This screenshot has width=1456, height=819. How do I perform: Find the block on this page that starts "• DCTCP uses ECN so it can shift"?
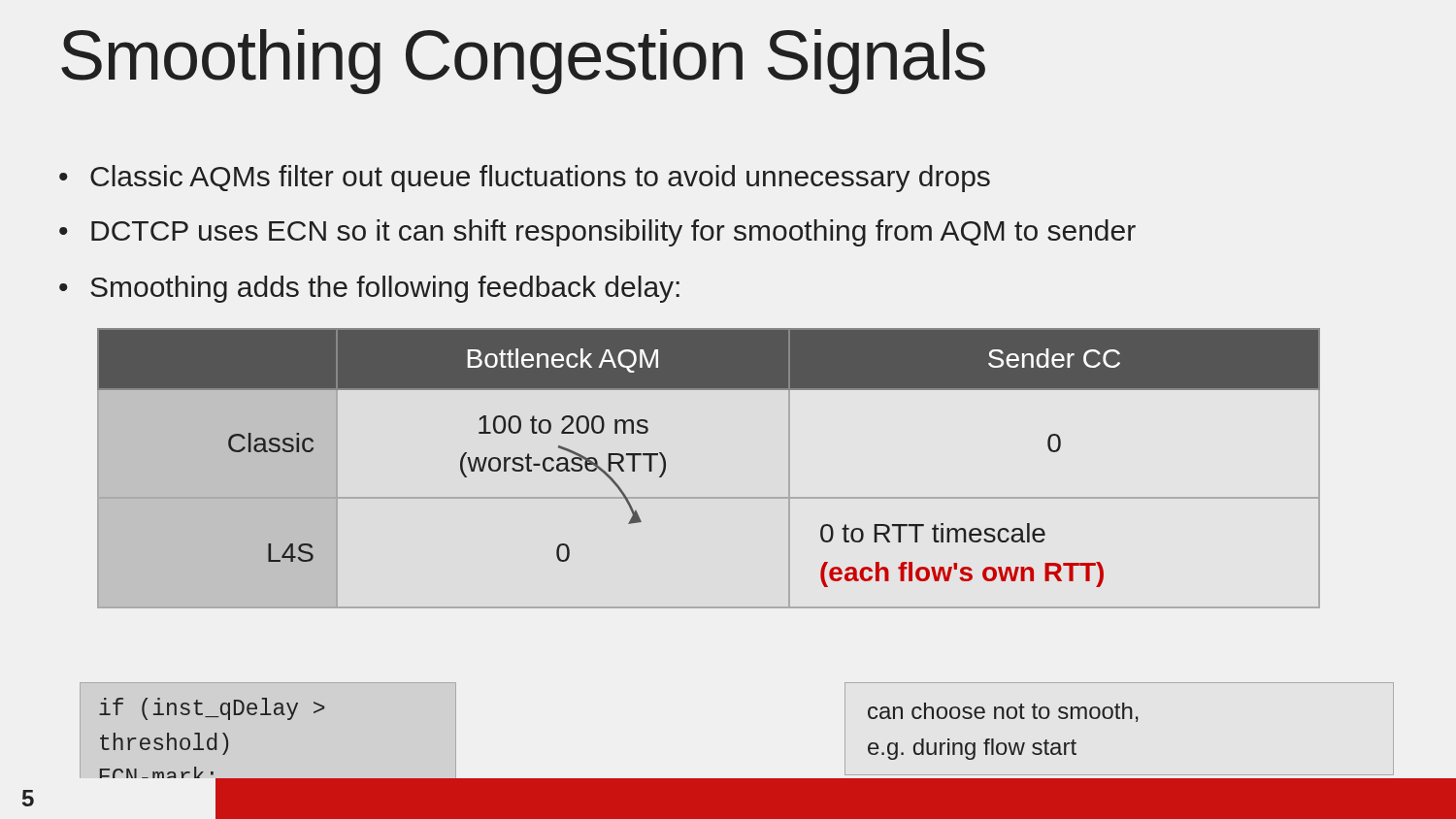click(597, 231)
